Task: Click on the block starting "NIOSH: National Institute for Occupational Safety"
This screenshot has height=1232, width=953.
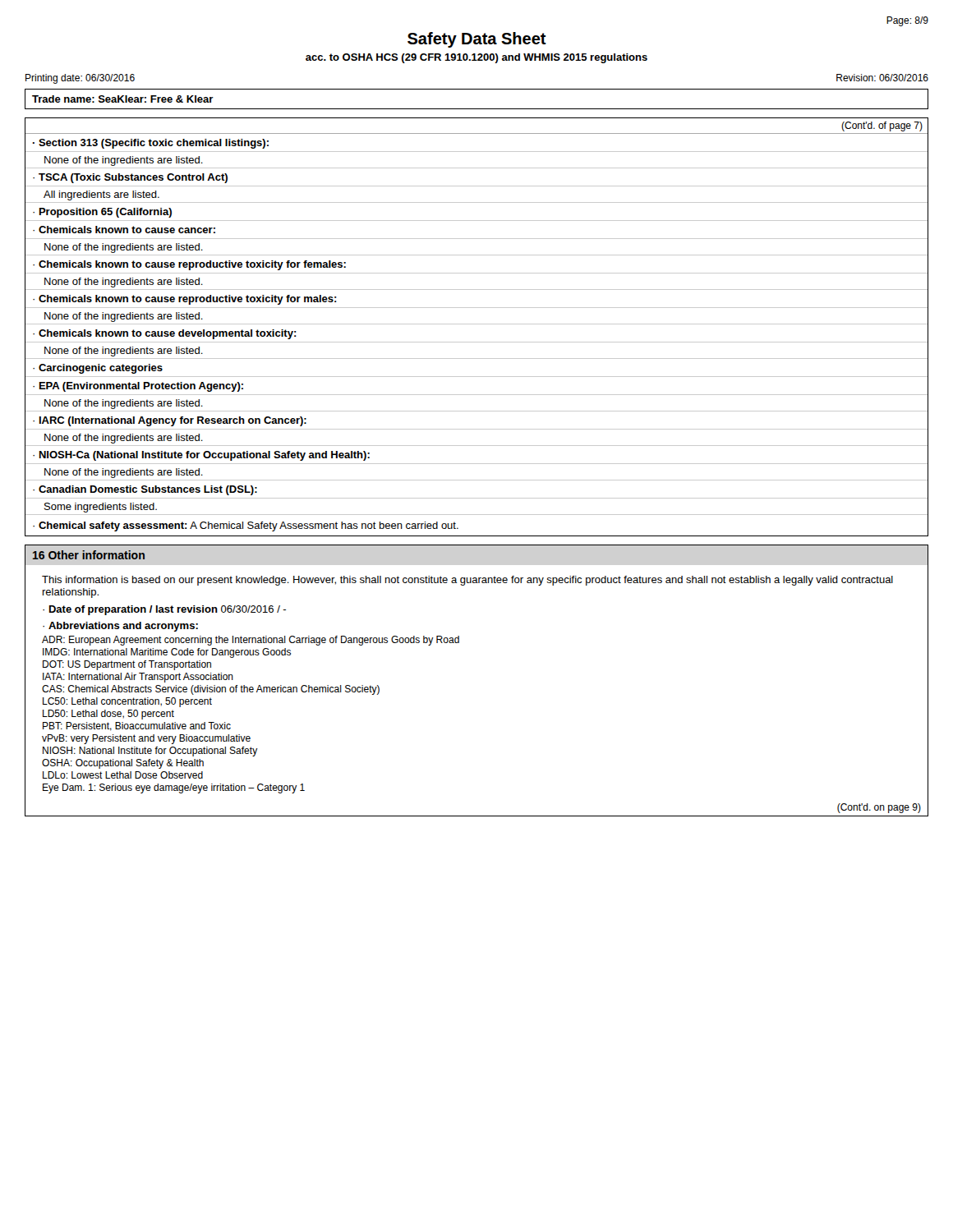Action: (150, 751)
